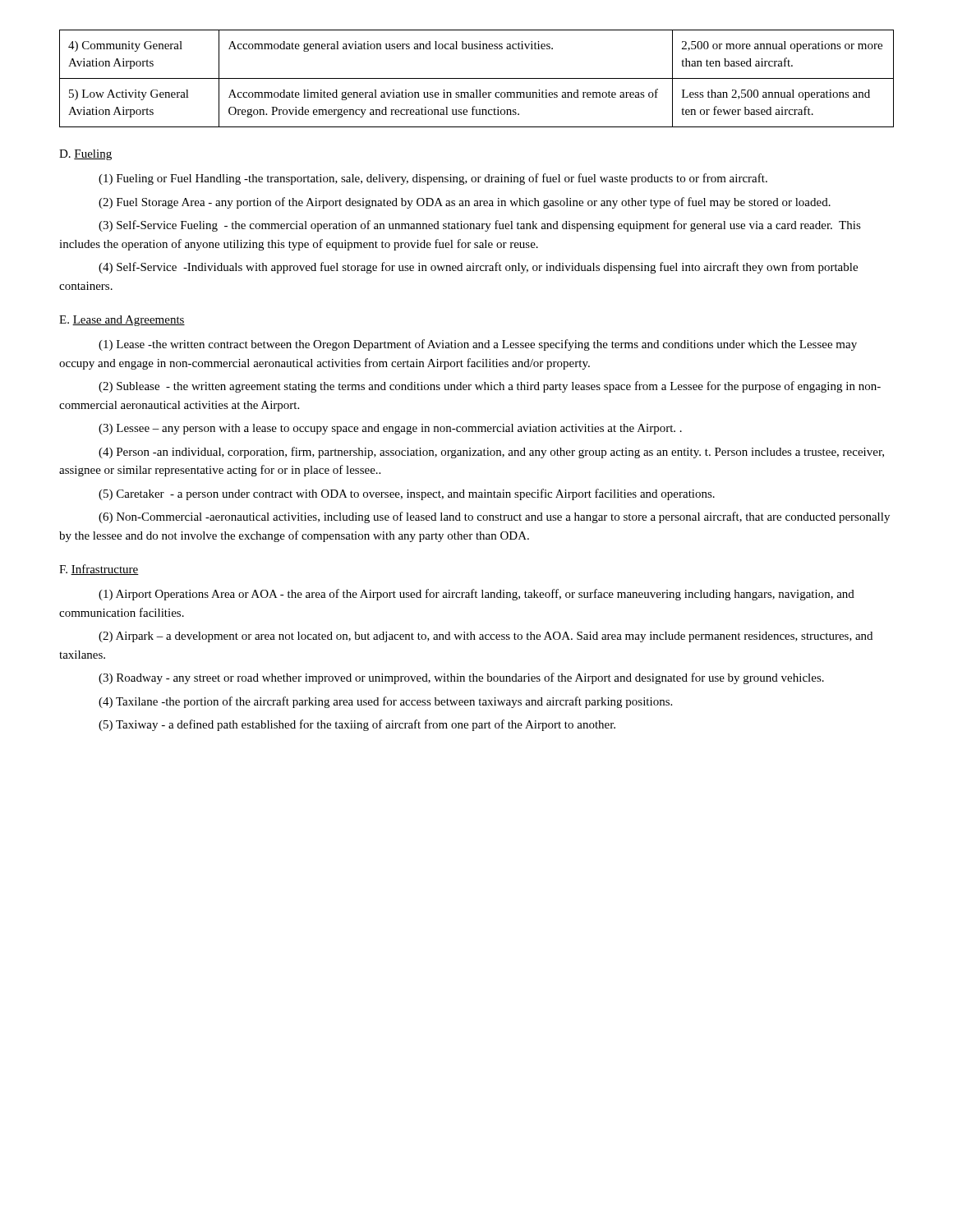Viewport: 953px width, 1232px height.
Task: Where is the passage that starts "(3) Self-Service Fueling -"?
Action: point(460,234)
